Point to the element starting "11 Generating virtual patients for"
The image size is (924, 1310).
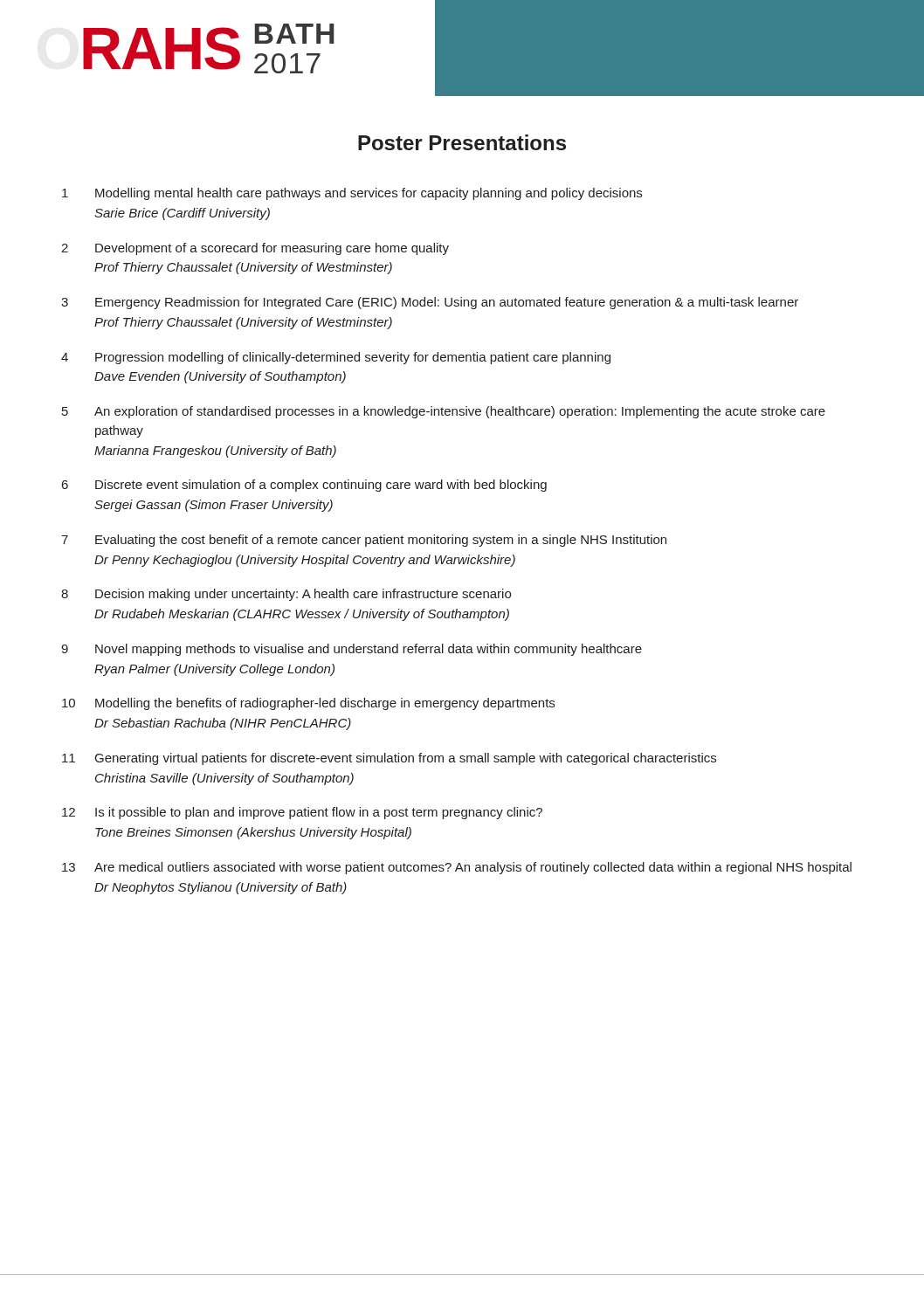(462, 768)
